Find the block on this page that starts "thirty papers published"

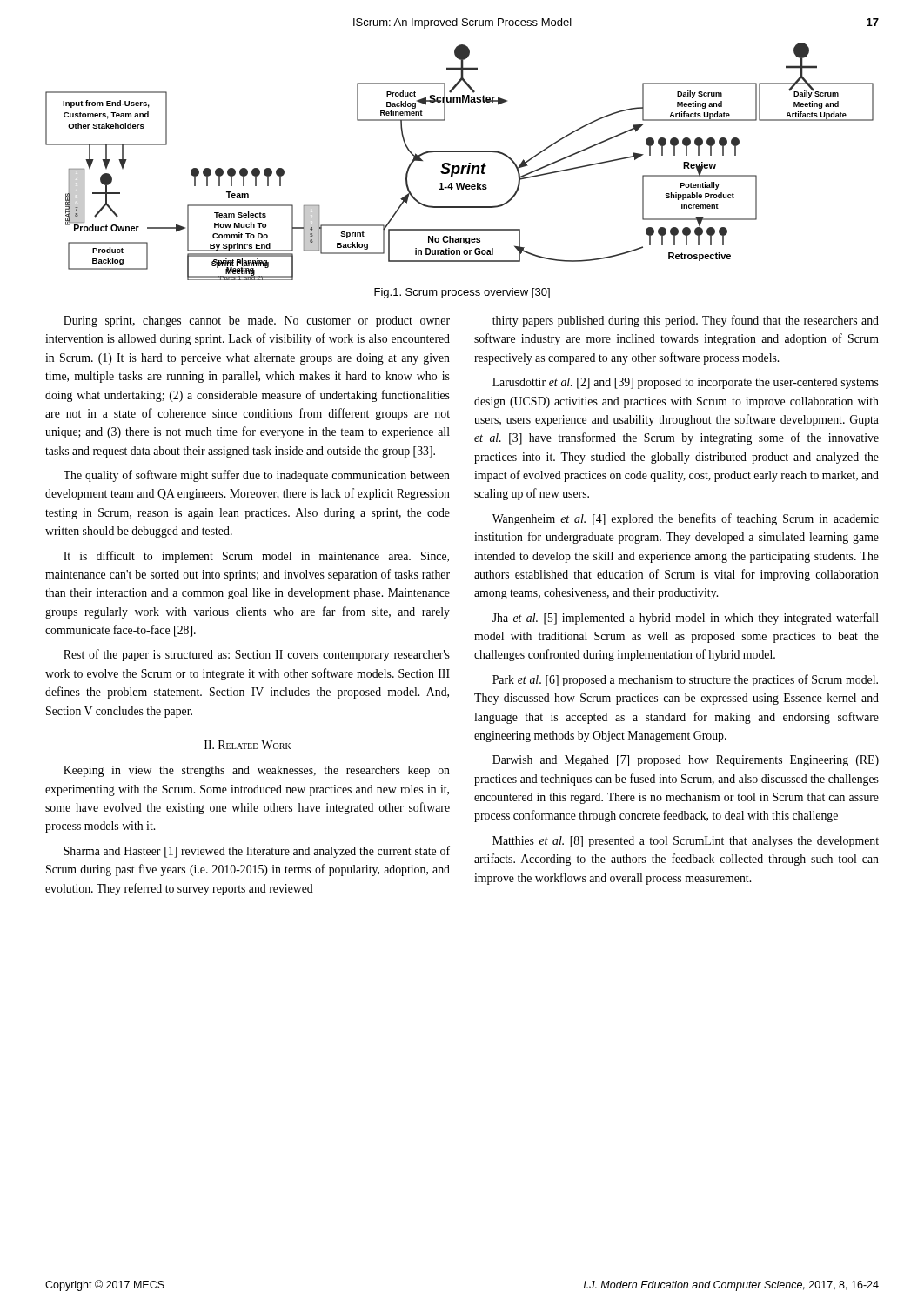pyautogui.click(x=676, y=339)
